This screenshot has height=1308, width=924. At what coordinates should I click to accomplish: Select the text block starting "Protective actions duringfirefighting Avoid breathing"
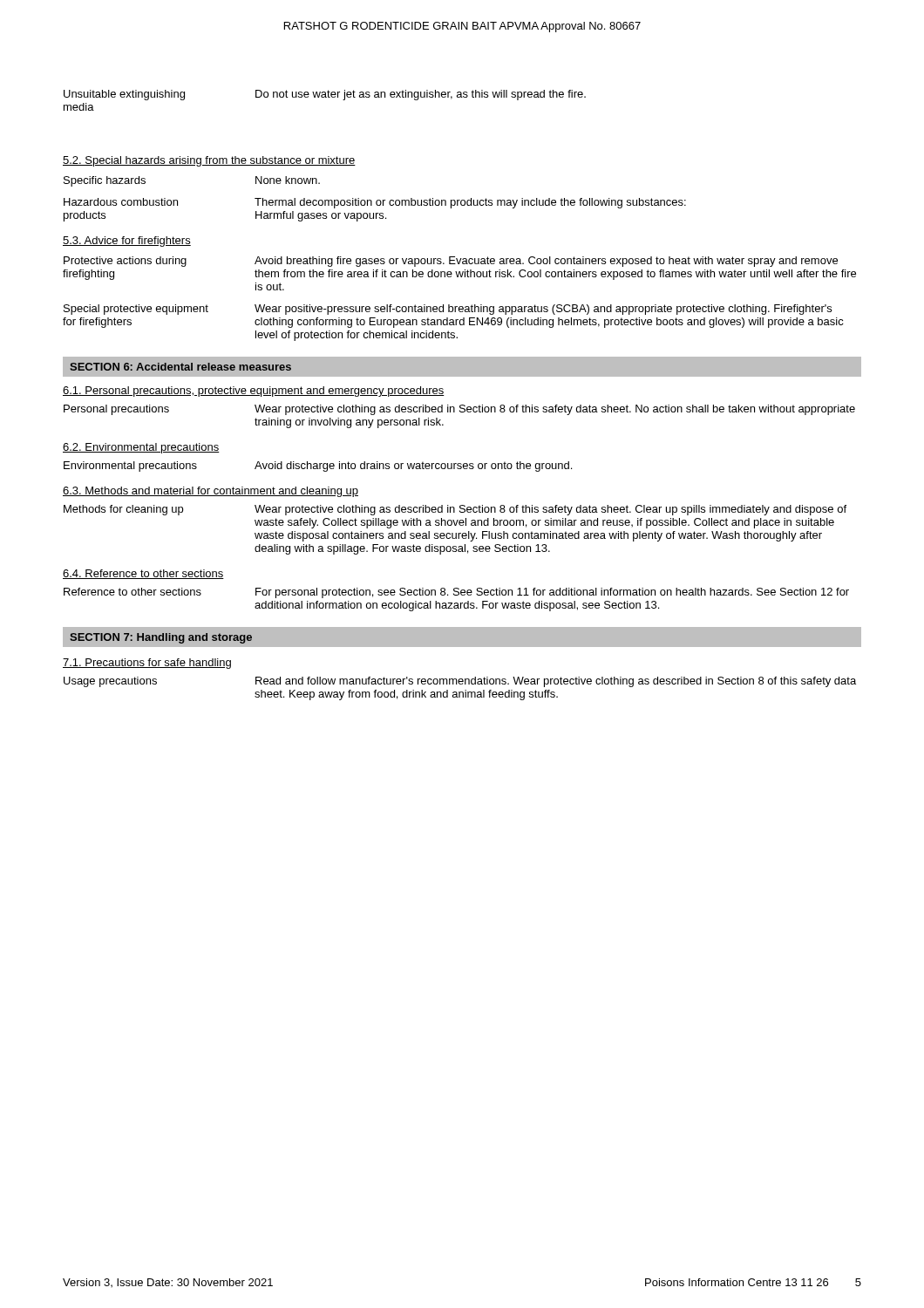tap(462, 273)
